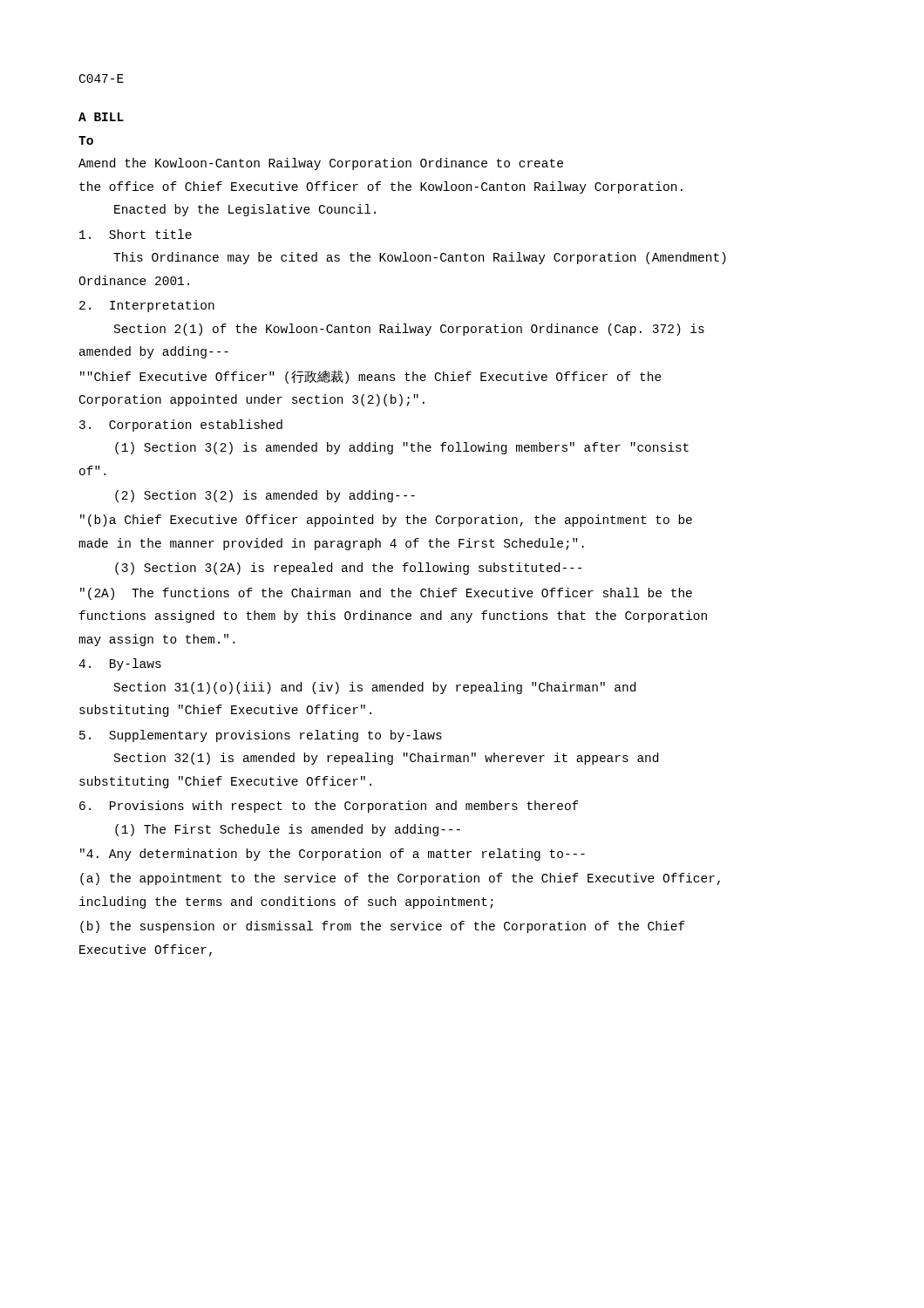Find the section header containing "2. Interpretation"
Image resolution: width=924 pixels, height=1308 pixels.
pos(147,306)
